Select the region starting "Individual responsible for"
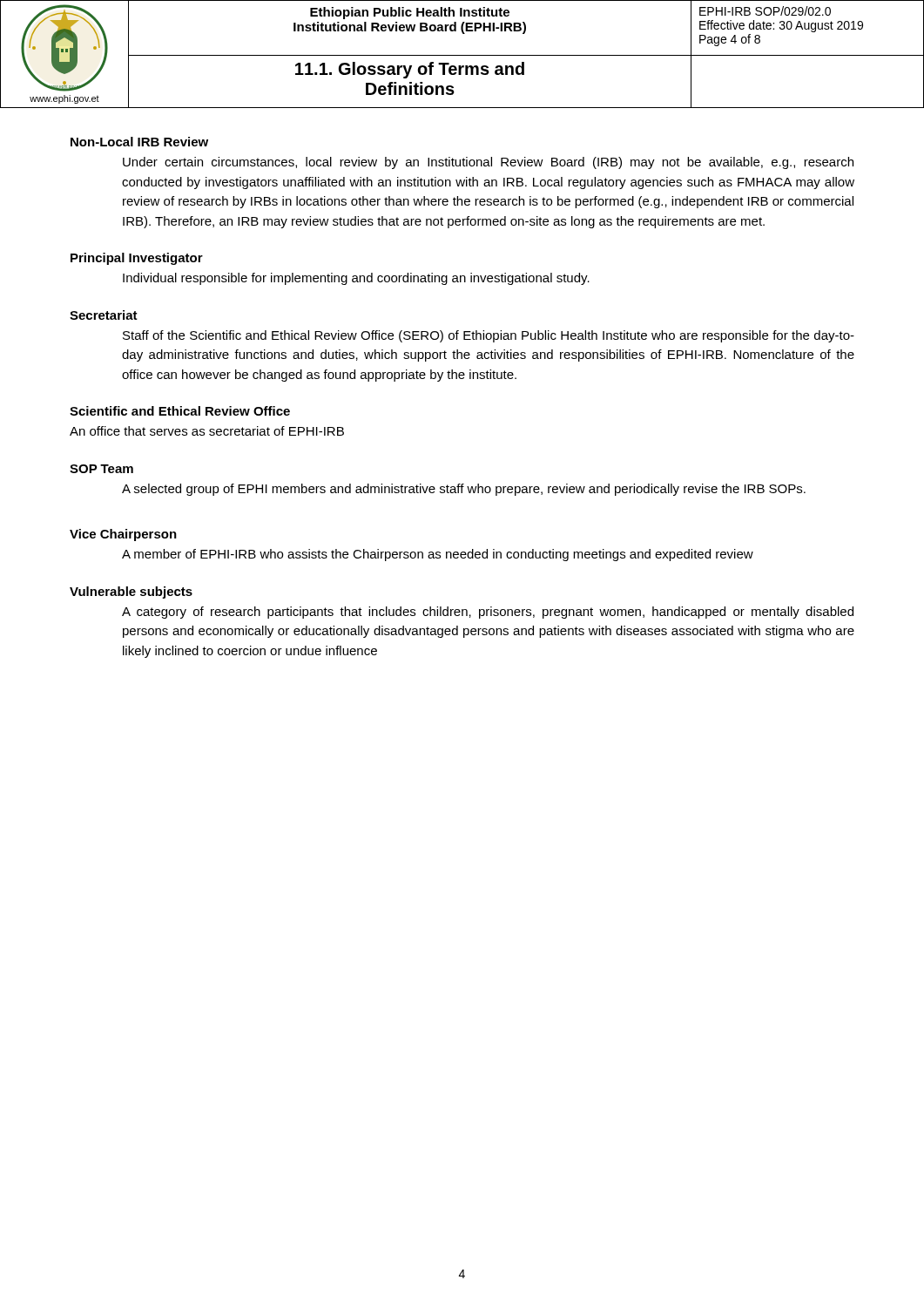This screenshot has width=924, height=1307. (356, 278)
